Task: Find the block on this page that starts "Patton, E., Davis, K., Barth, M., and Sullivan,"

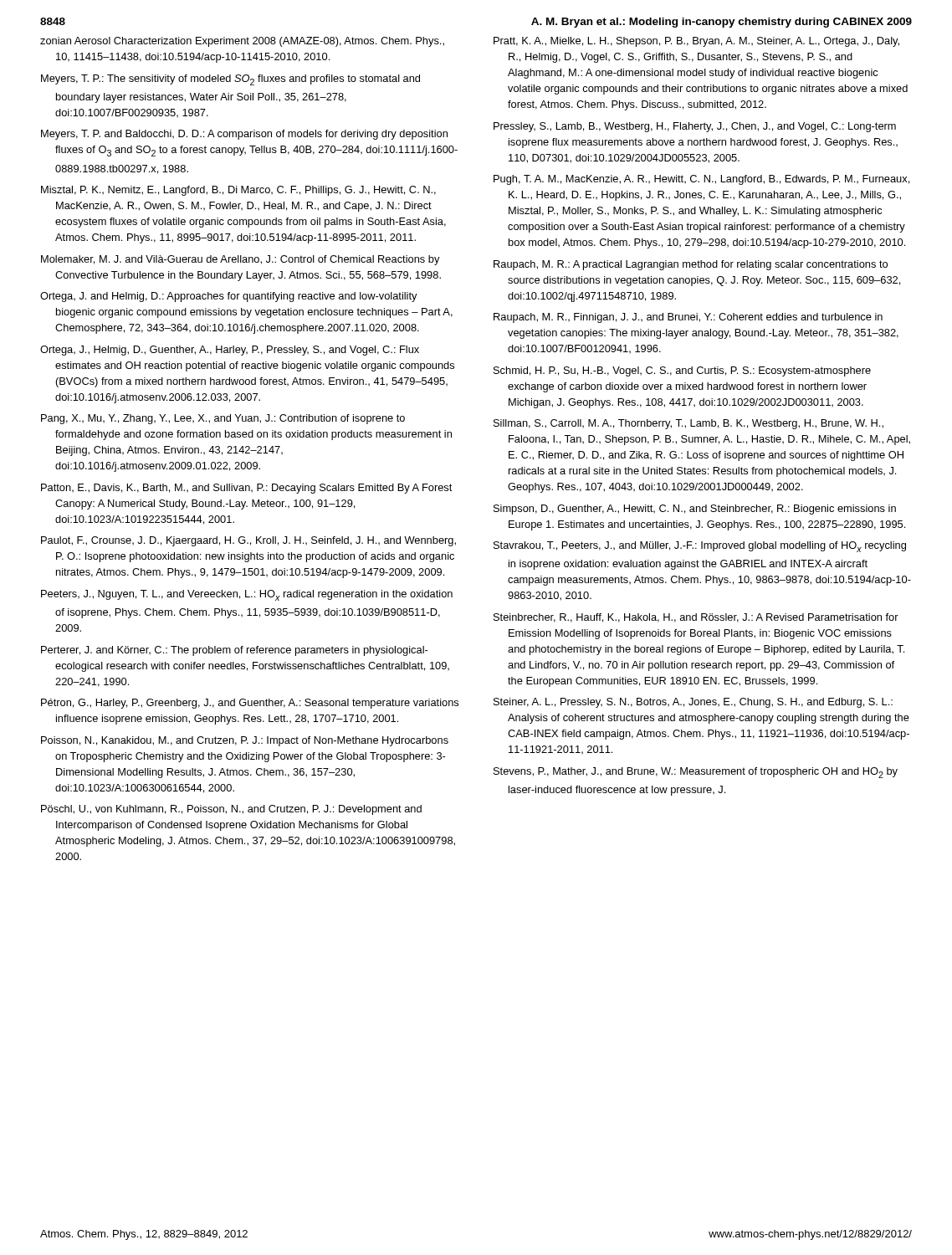Action: 246,503
